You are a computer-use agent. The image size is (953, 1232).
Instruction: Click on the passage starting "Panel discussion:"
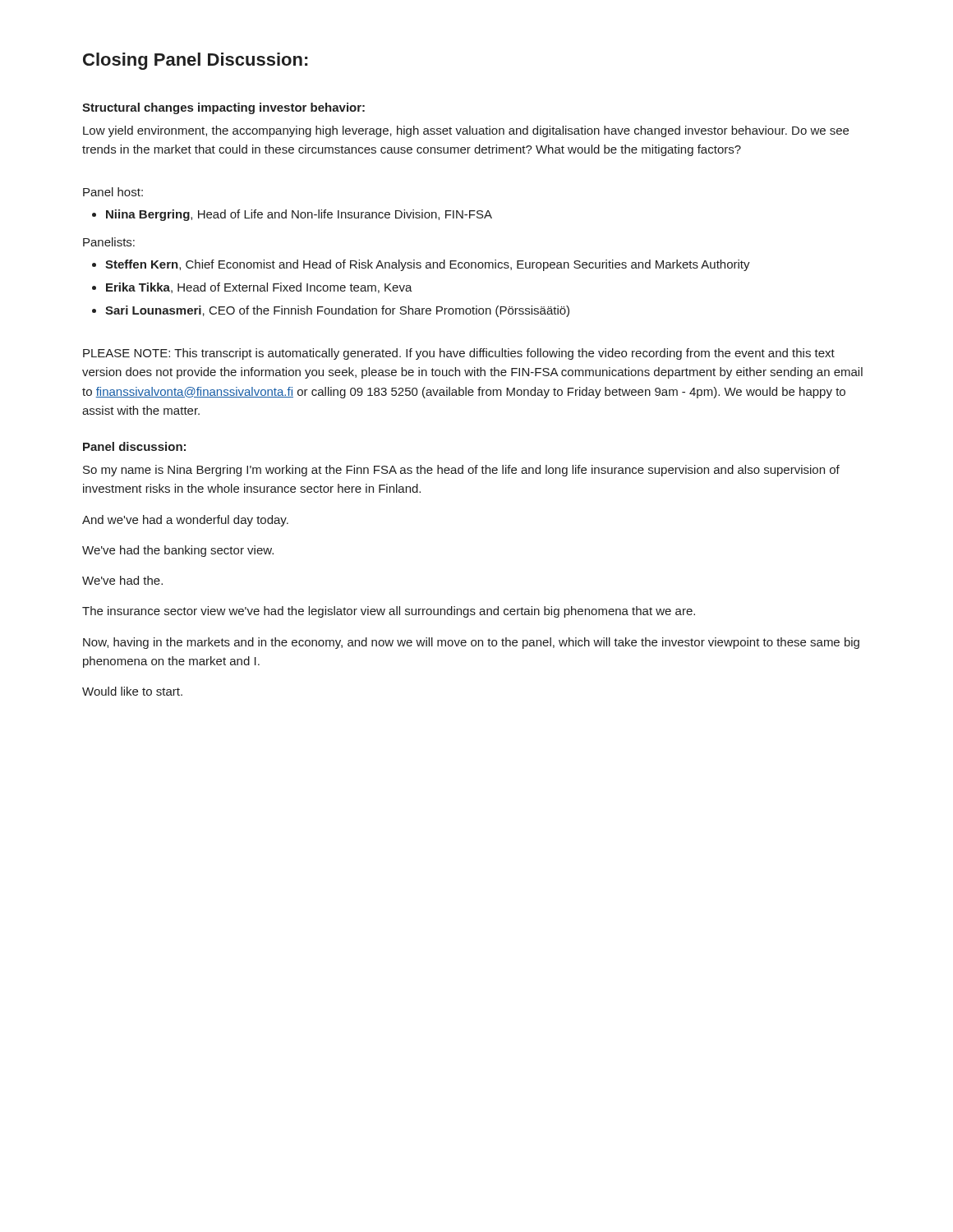coord(135,446)
